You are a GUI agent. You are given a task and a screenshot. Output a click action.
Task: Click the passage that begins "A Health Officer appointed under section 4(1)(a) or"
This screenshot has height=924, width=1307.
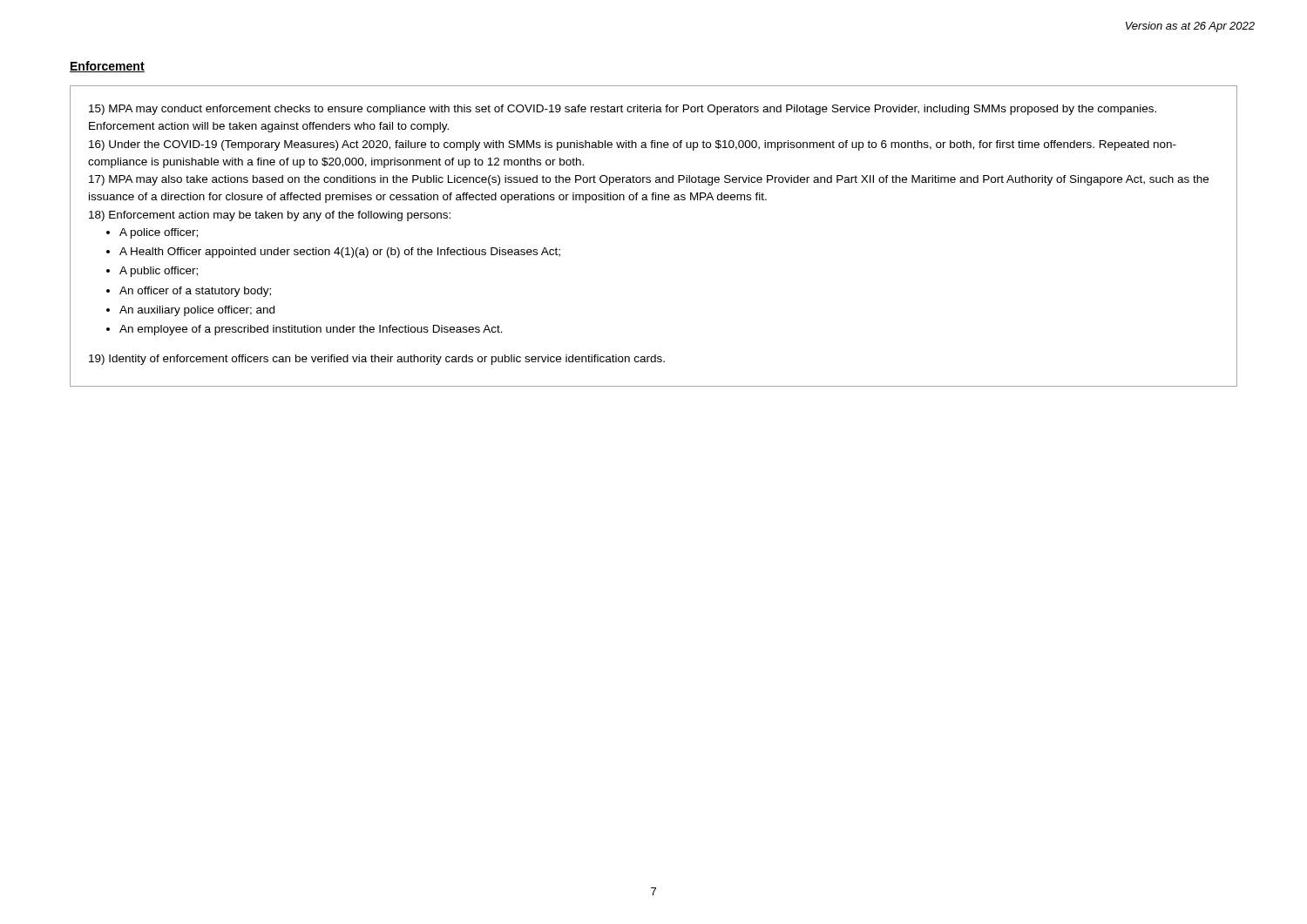[x=340, y=251]
